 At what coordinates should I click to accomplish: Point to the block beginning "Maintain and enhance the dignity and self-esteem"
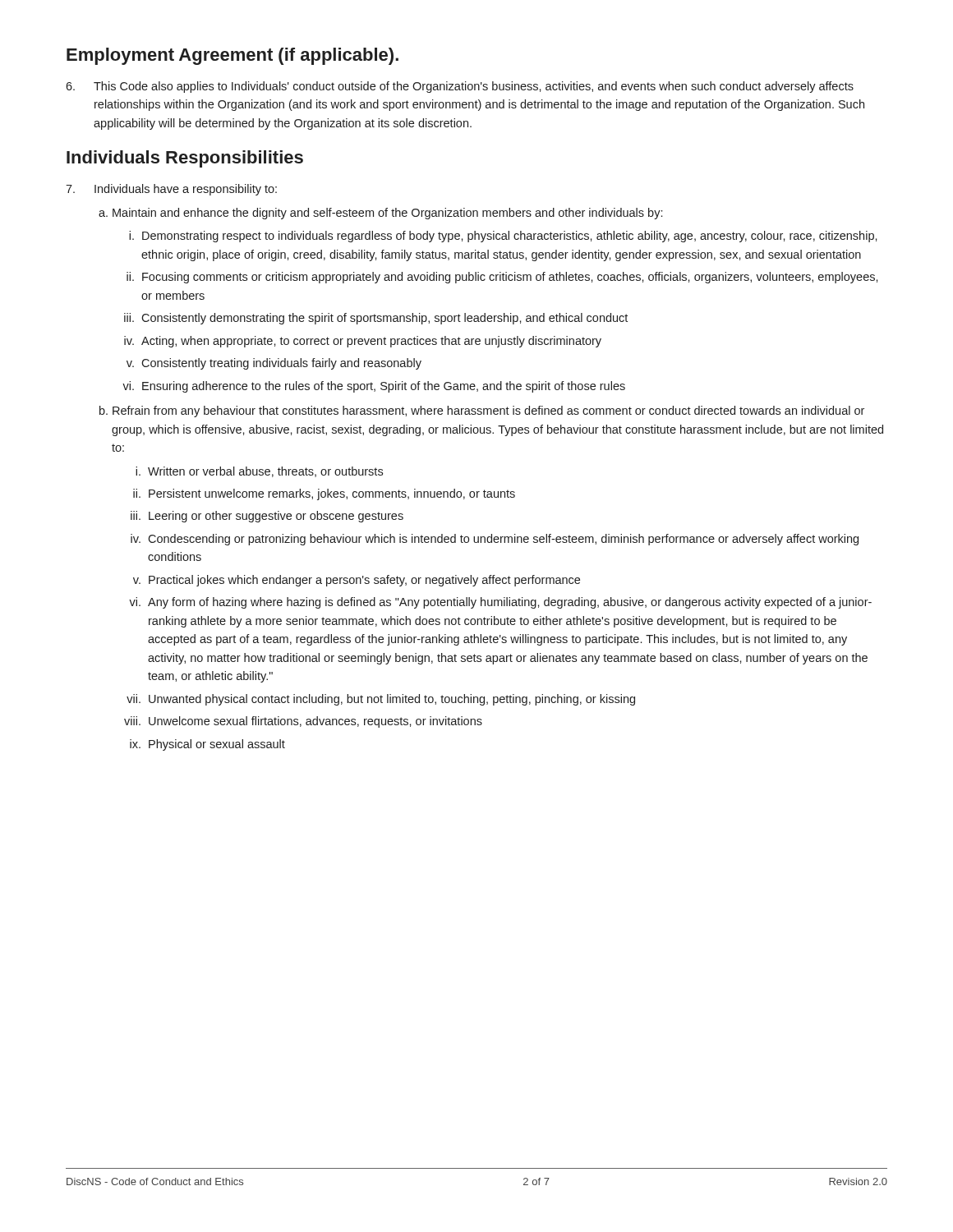tap(388, 213)
